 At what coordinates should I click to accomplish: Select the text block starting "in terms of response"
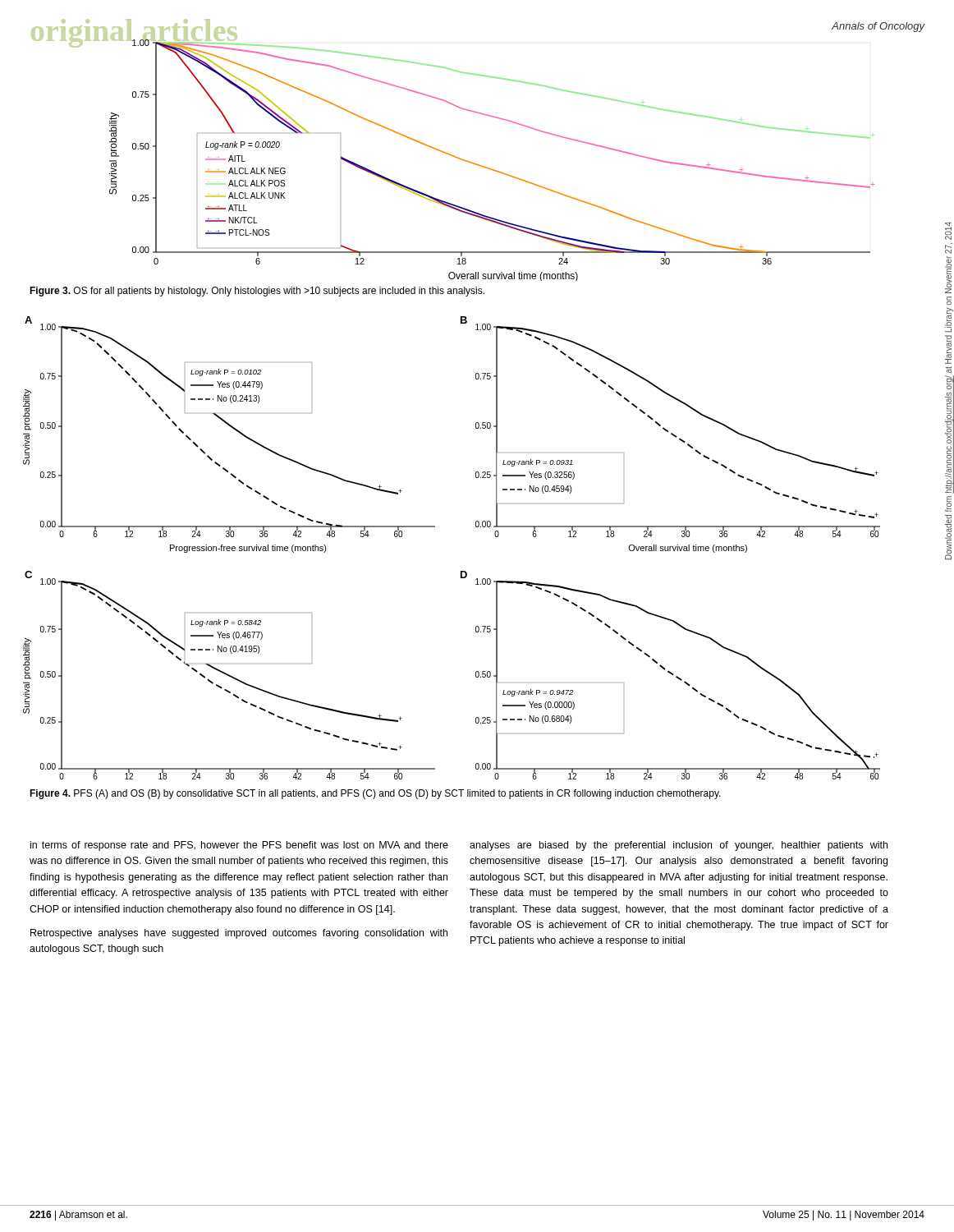pos(239,898)
